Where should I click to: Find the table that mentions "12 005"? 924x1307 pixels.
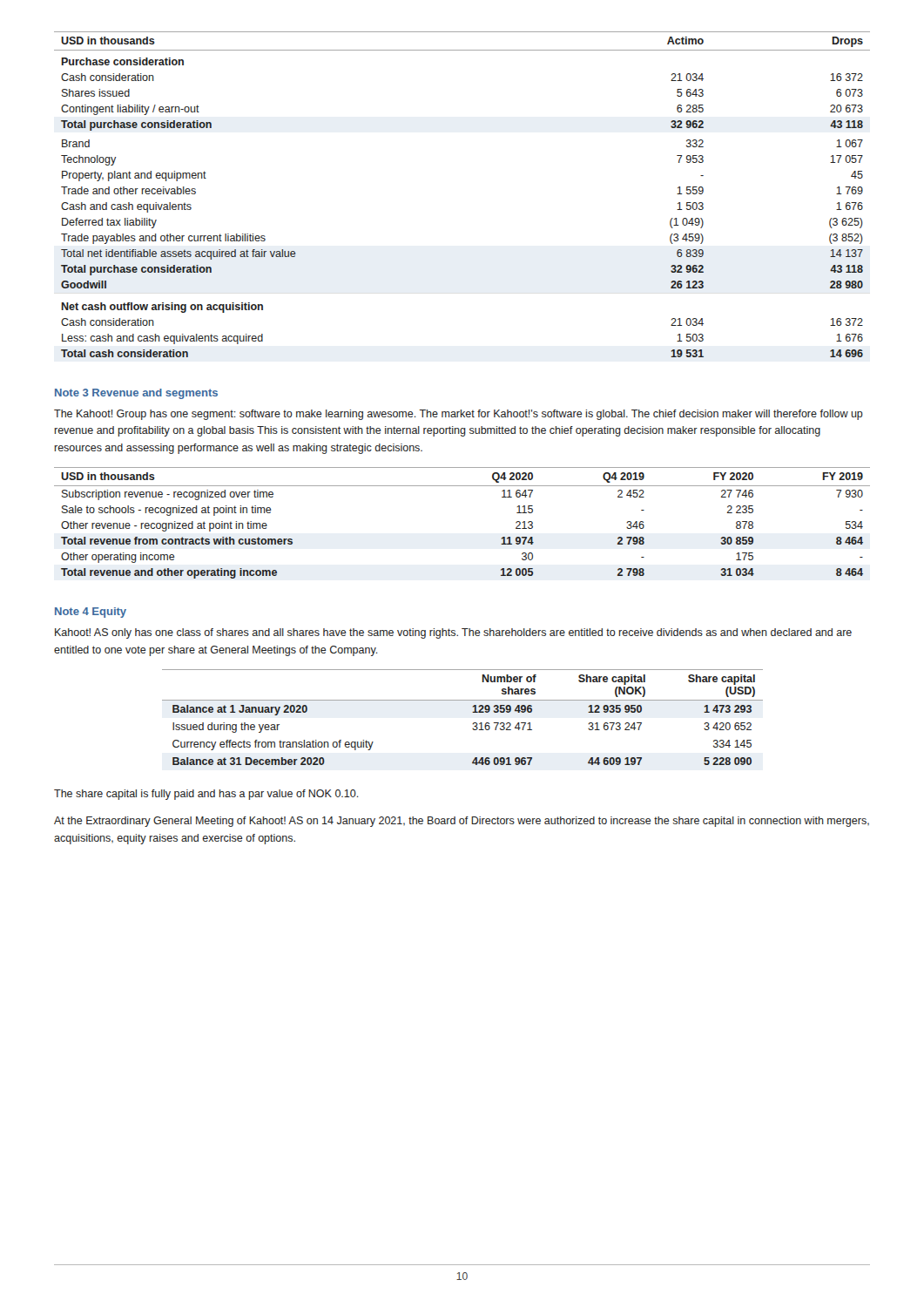[462, 524]
